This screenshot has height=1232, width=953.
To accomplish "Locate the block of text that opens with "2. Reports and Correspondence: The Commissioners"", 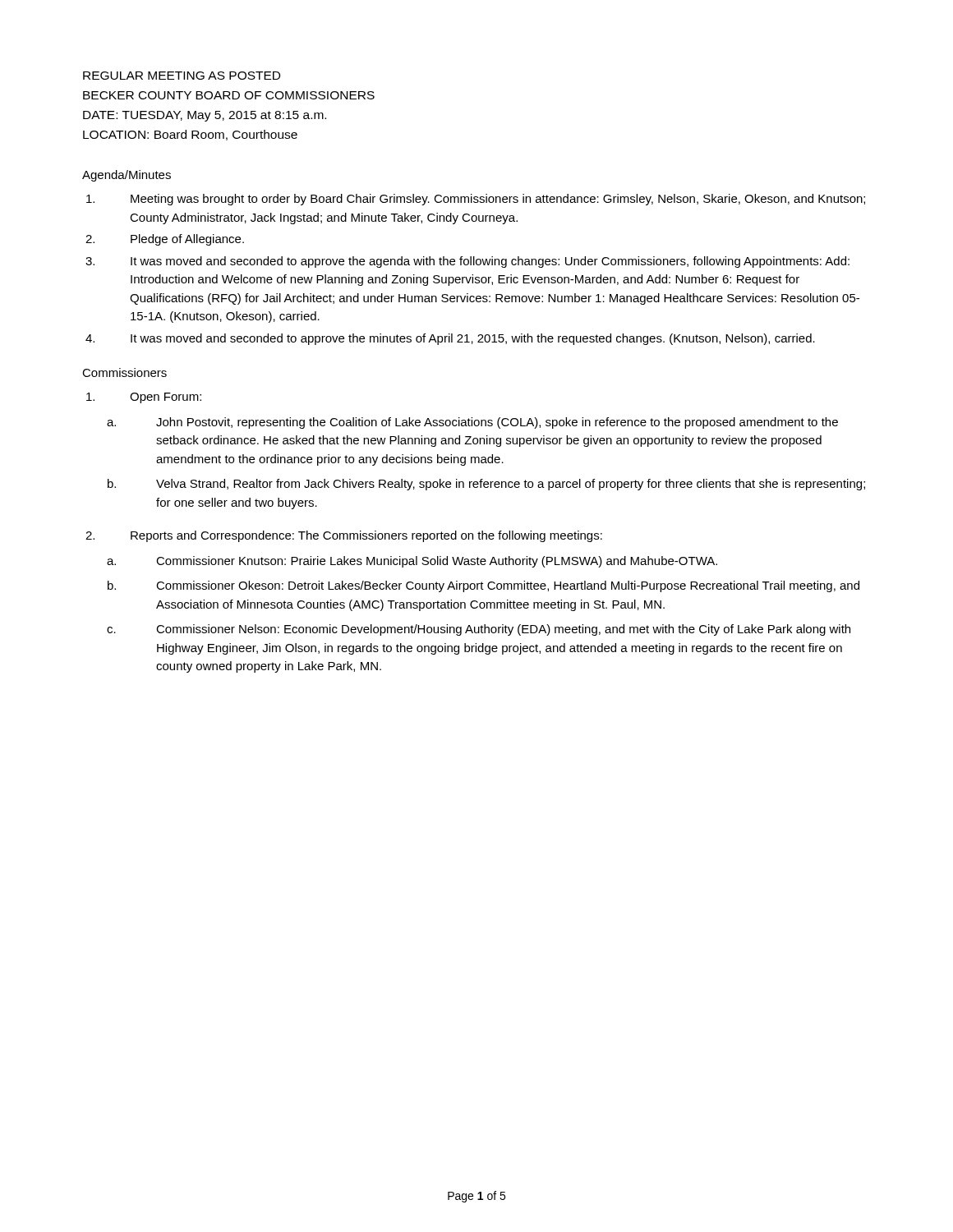I will coord(476,536).
